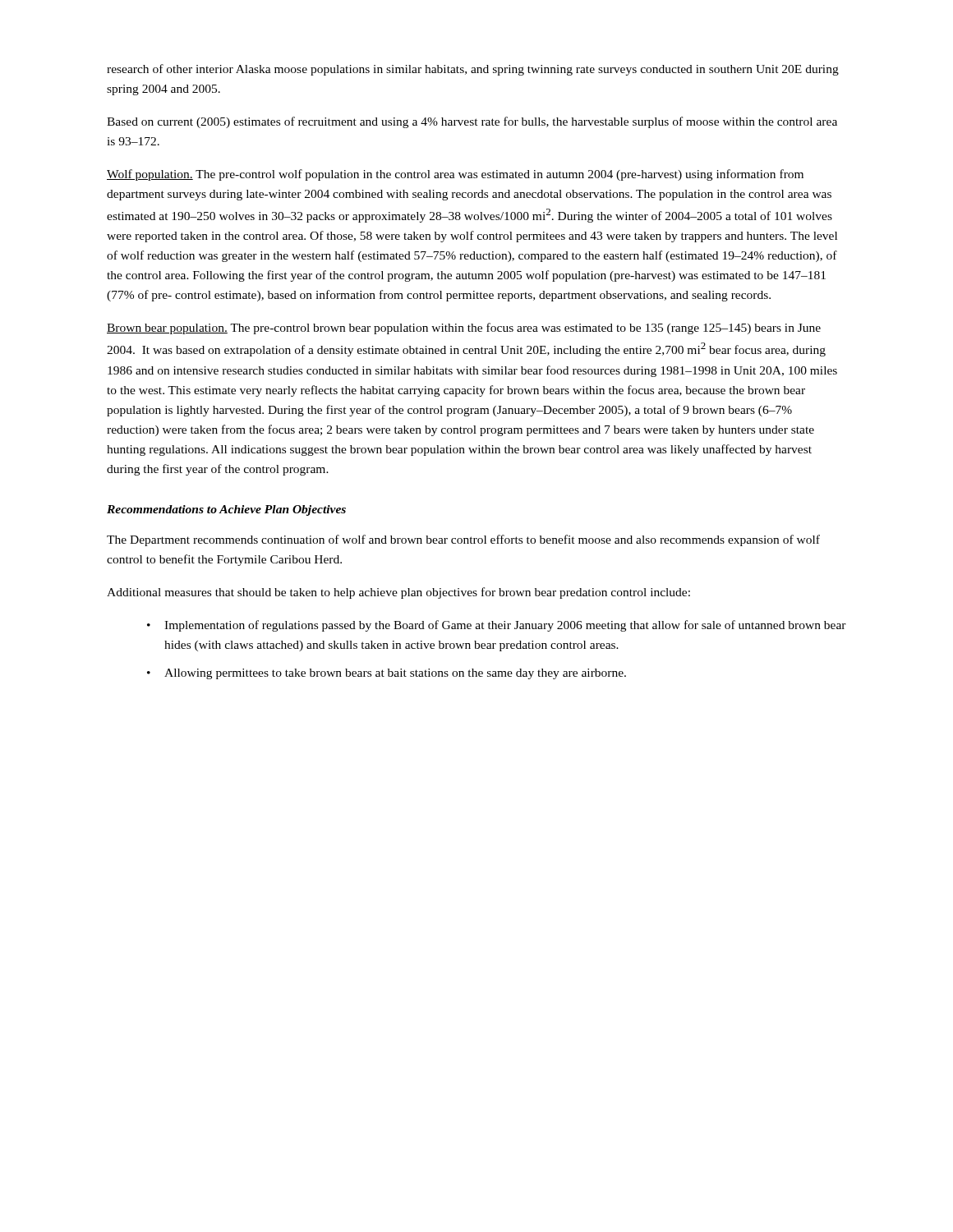The width and height of the screenshot is (953, 1232).
Task: Locate the block starting "Brown bear population. The pre-control brown"
Action: (472, 398)
